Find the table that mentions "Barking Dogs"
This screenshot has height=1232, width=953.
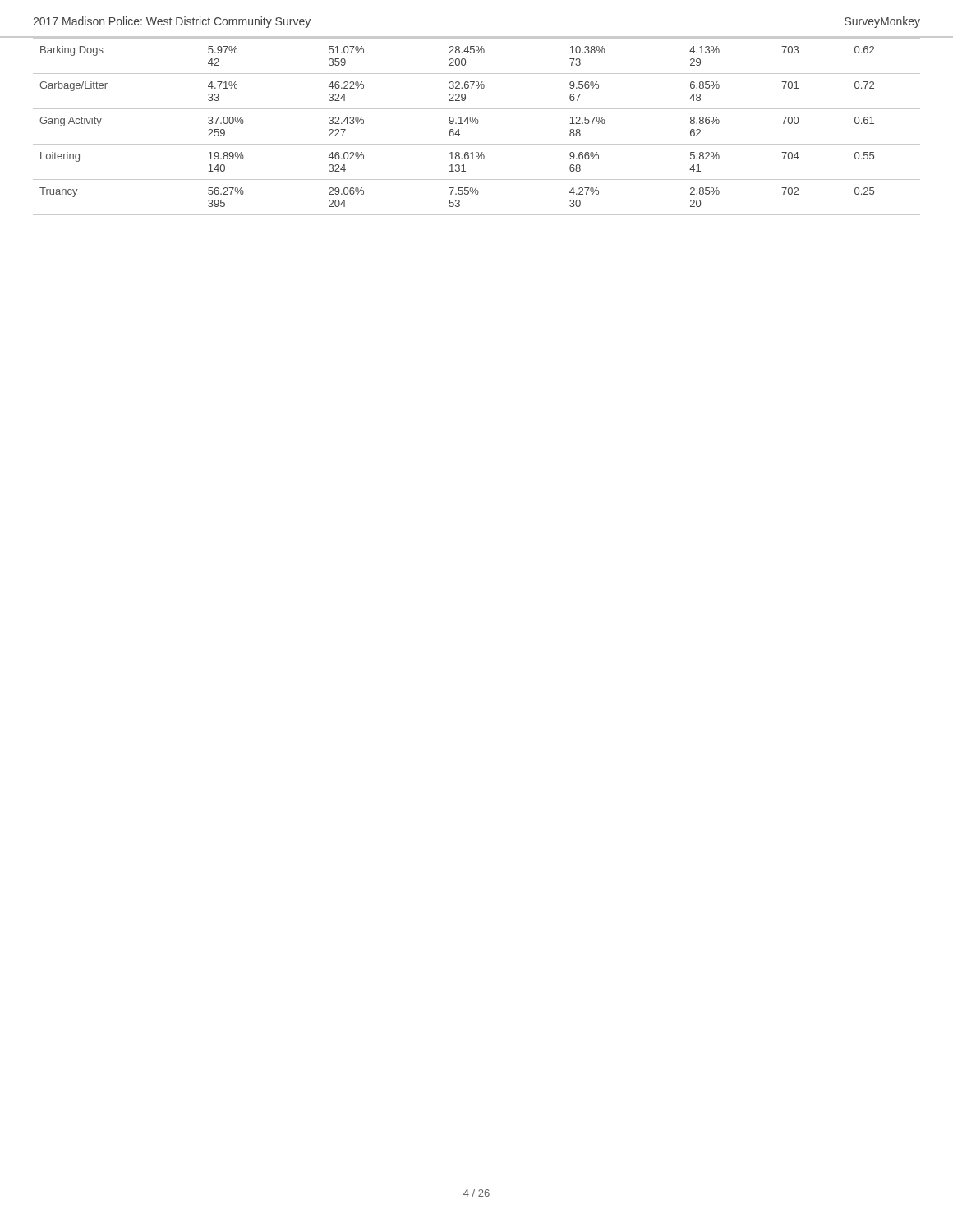476,127
